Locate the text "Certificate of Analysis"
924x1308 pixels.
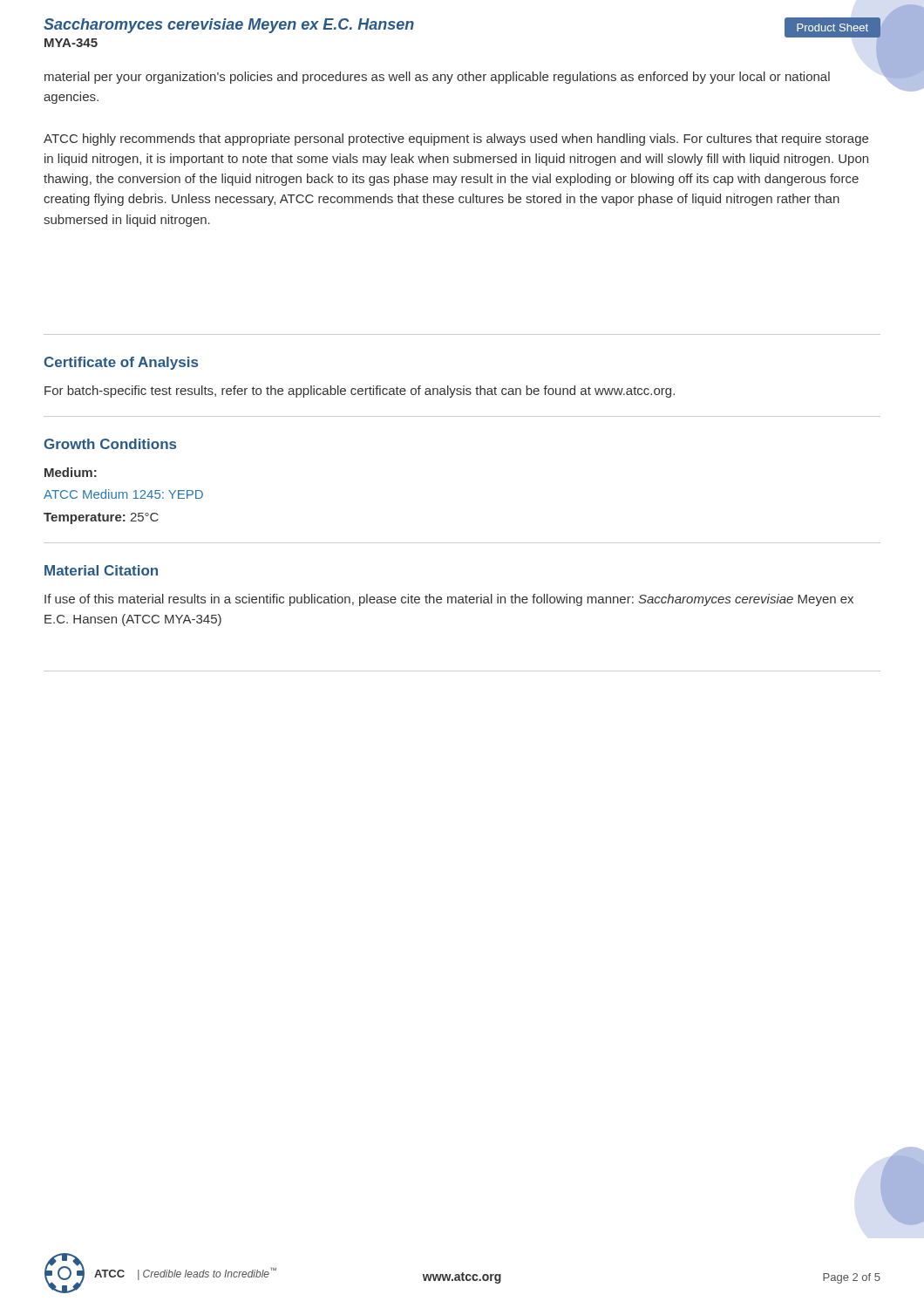121,363
